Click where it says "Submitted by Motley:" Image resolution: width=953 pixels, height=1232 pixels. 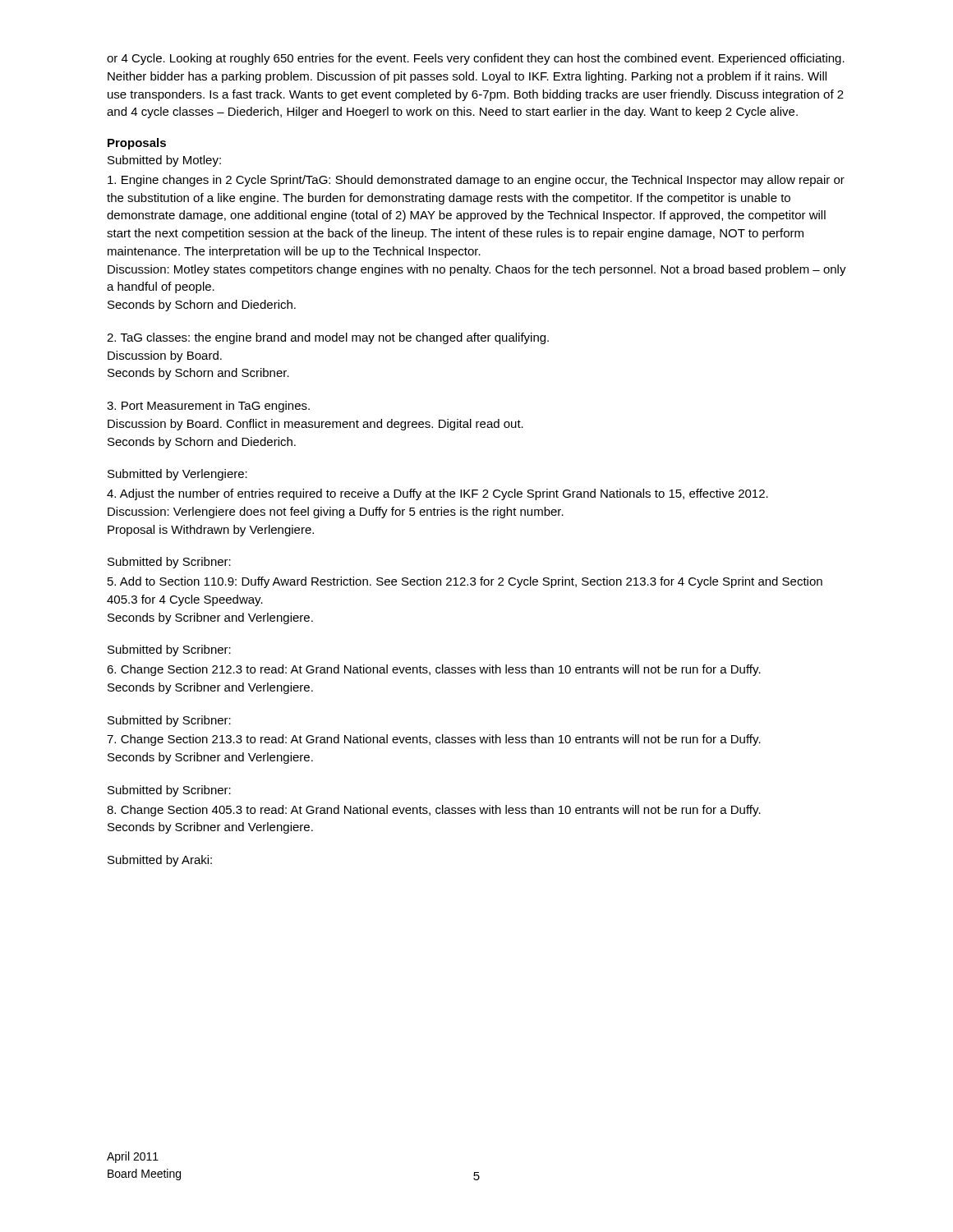pos(164,160)
